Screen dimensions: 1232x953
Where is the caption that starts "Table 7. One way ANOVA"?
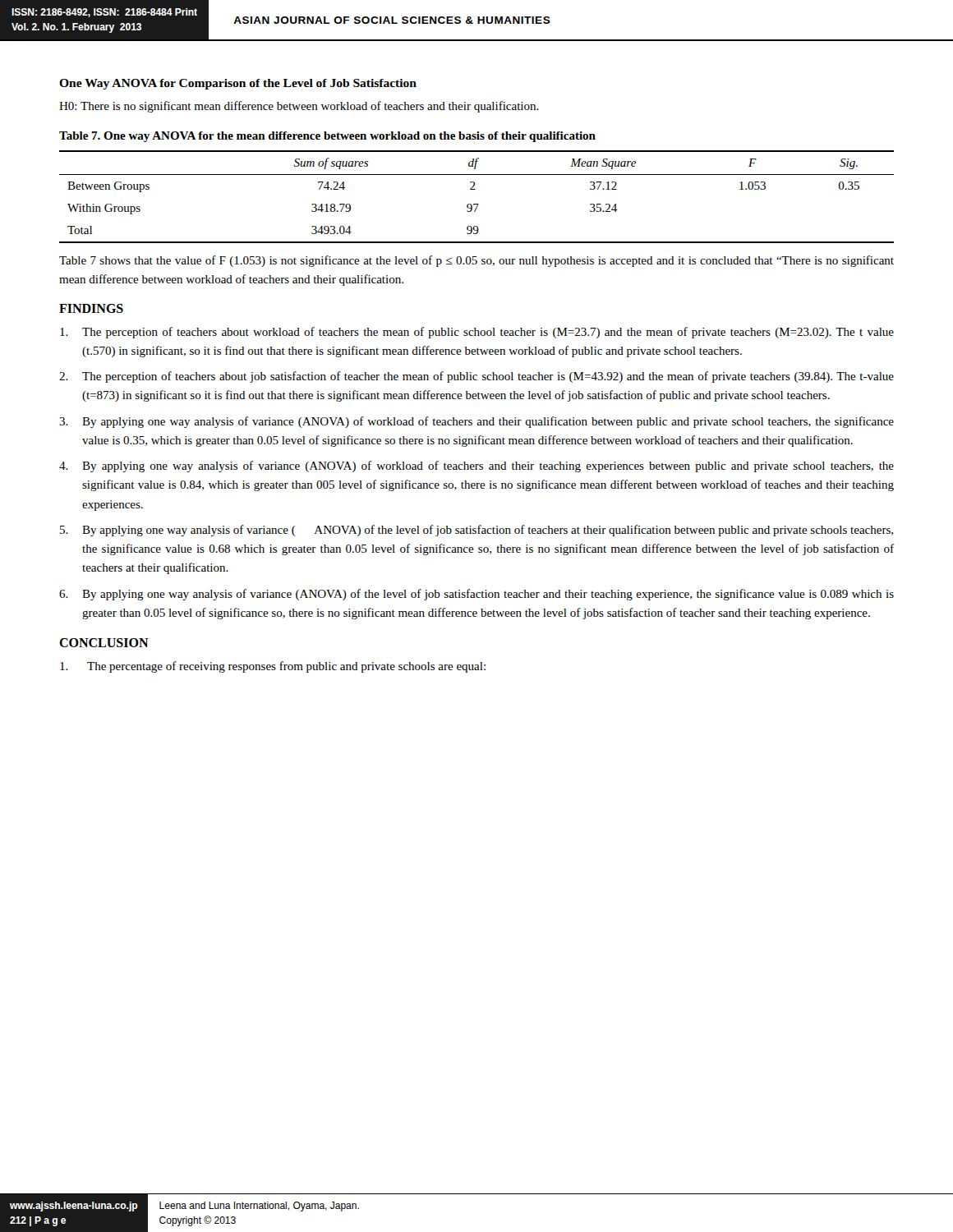tap(327, 136)
